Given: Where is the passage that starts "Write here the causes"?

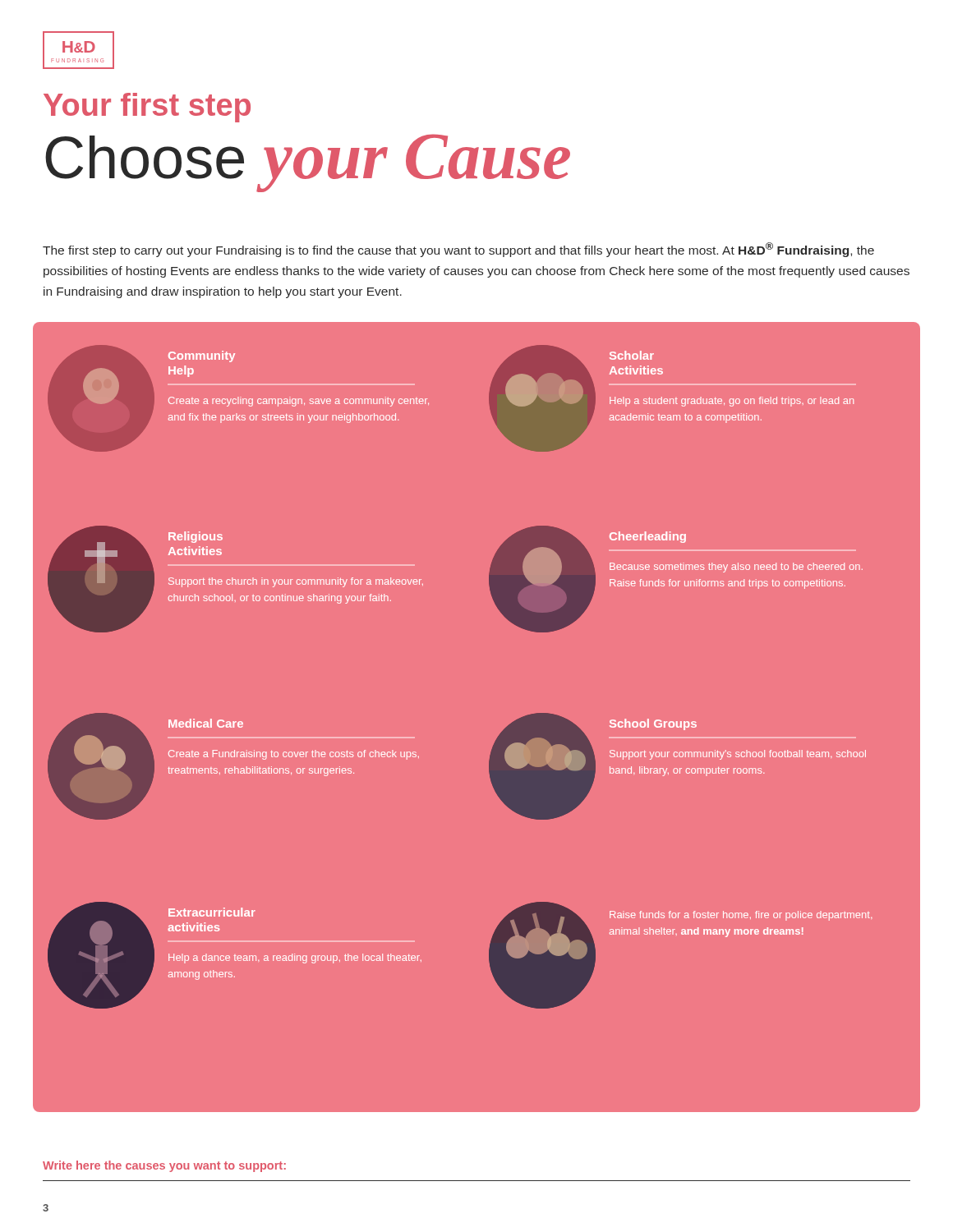Looking at the screenshot, I should (476, 1170).
